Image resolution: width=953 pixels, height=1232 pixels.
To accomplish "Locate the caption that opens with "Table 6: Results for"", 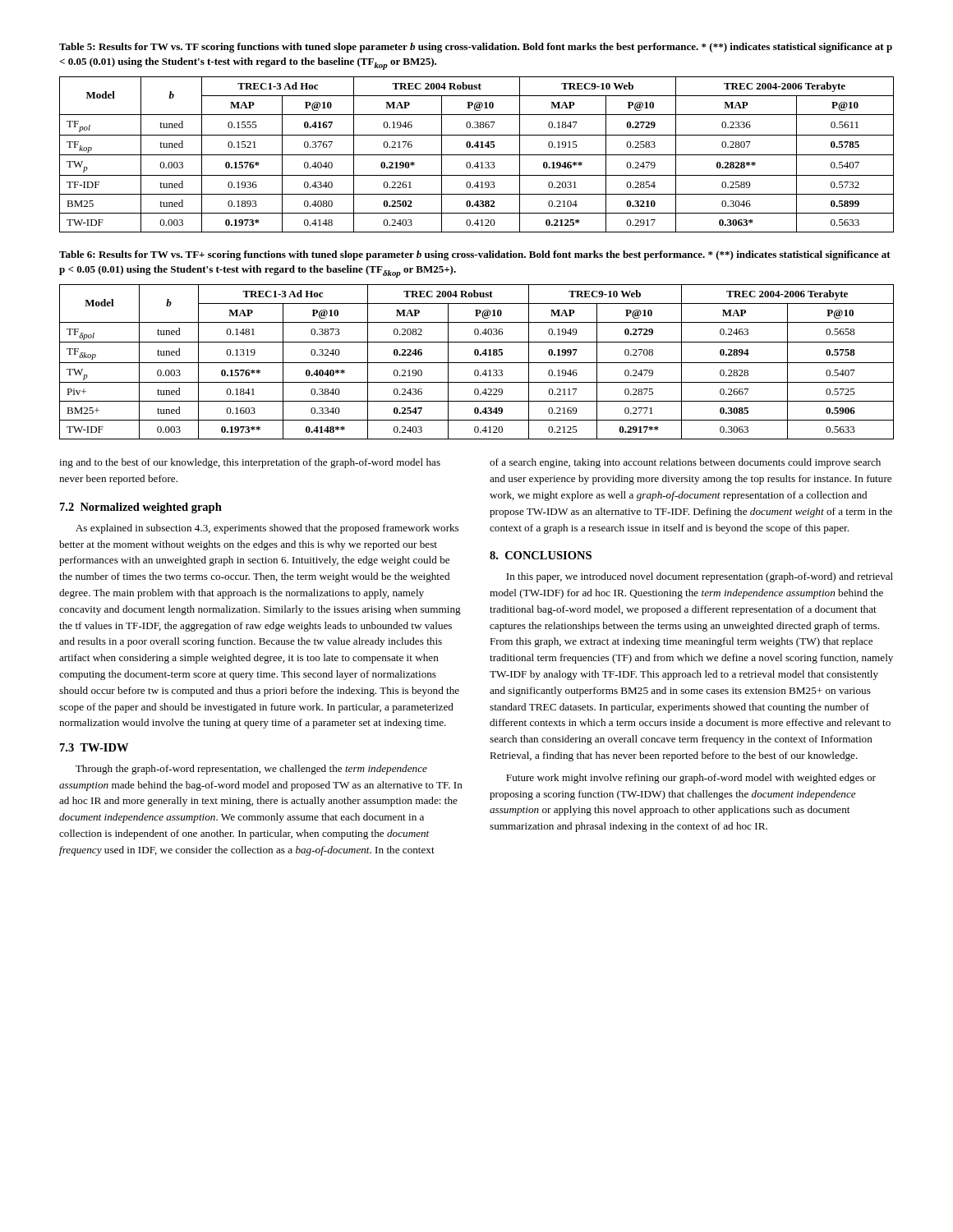I will coord(475,262).
